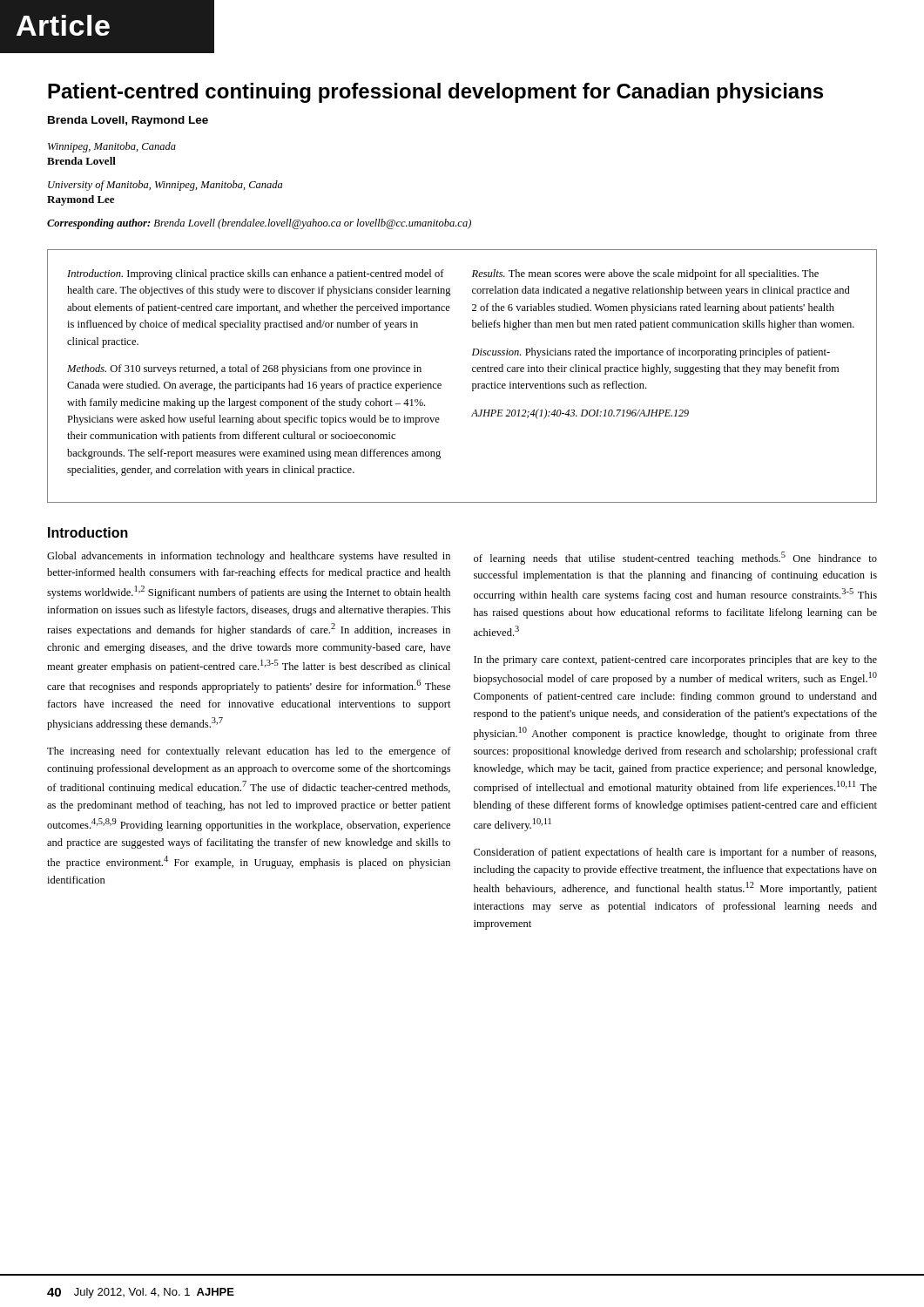The image size is (924, 1307).
Task: Click on the text block that reads "Global advancements in information"
Action: pos(249,718)
